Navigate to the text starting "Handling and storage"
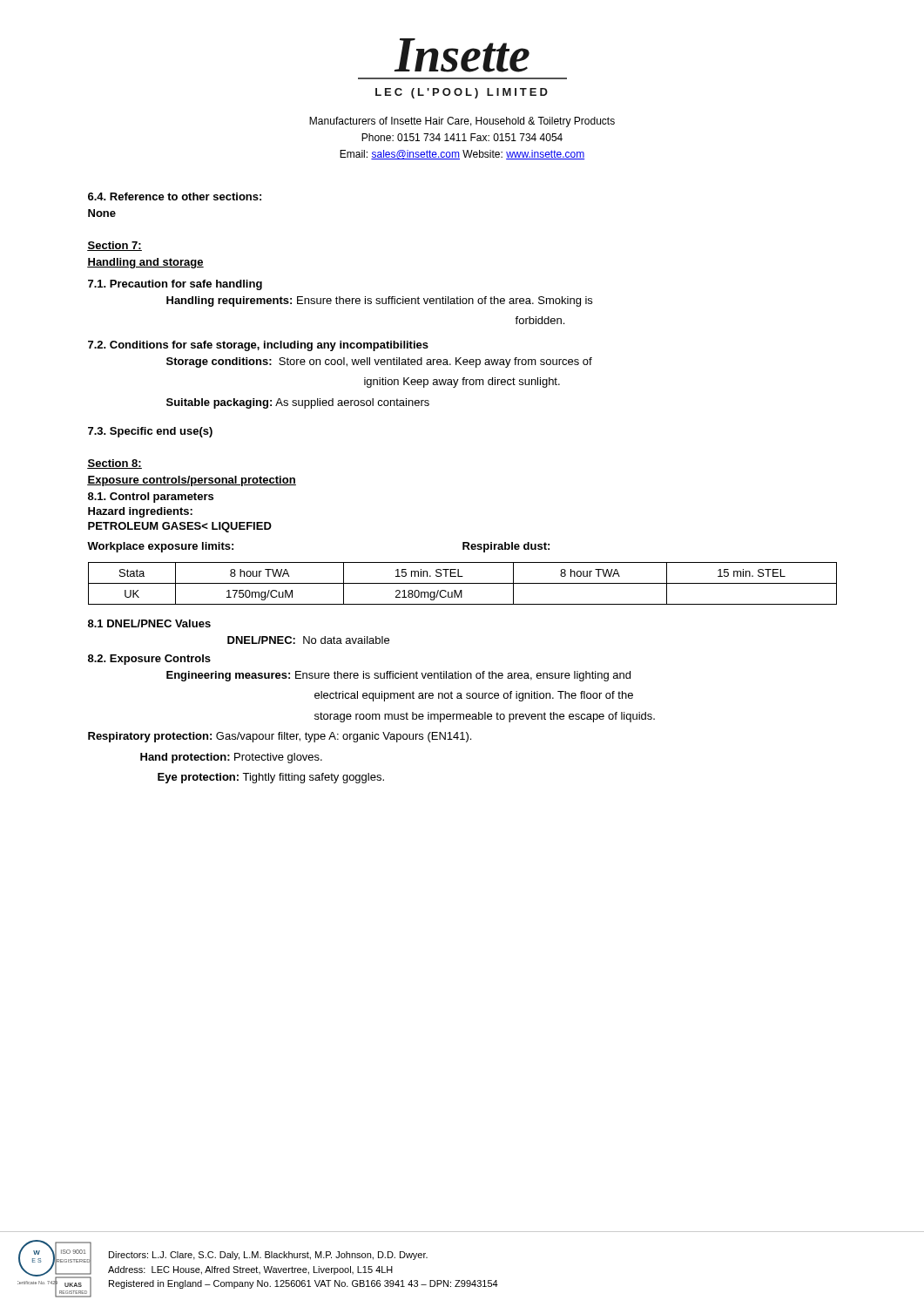The height and width of the screenshot is (1307, 924). (x=145, y=261)
